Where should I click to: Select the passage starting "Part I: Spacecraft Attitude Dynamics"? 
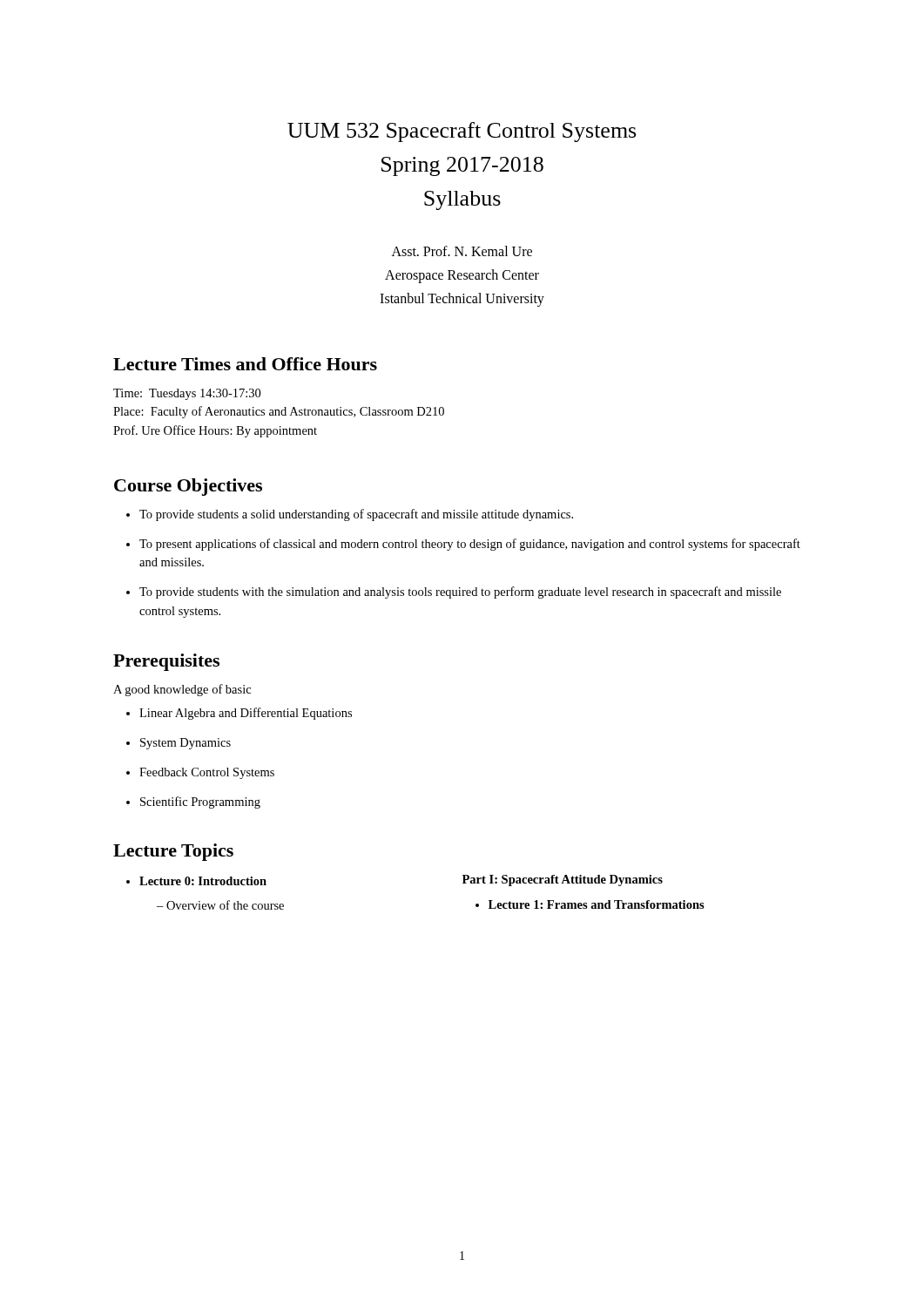click(562, 879)
